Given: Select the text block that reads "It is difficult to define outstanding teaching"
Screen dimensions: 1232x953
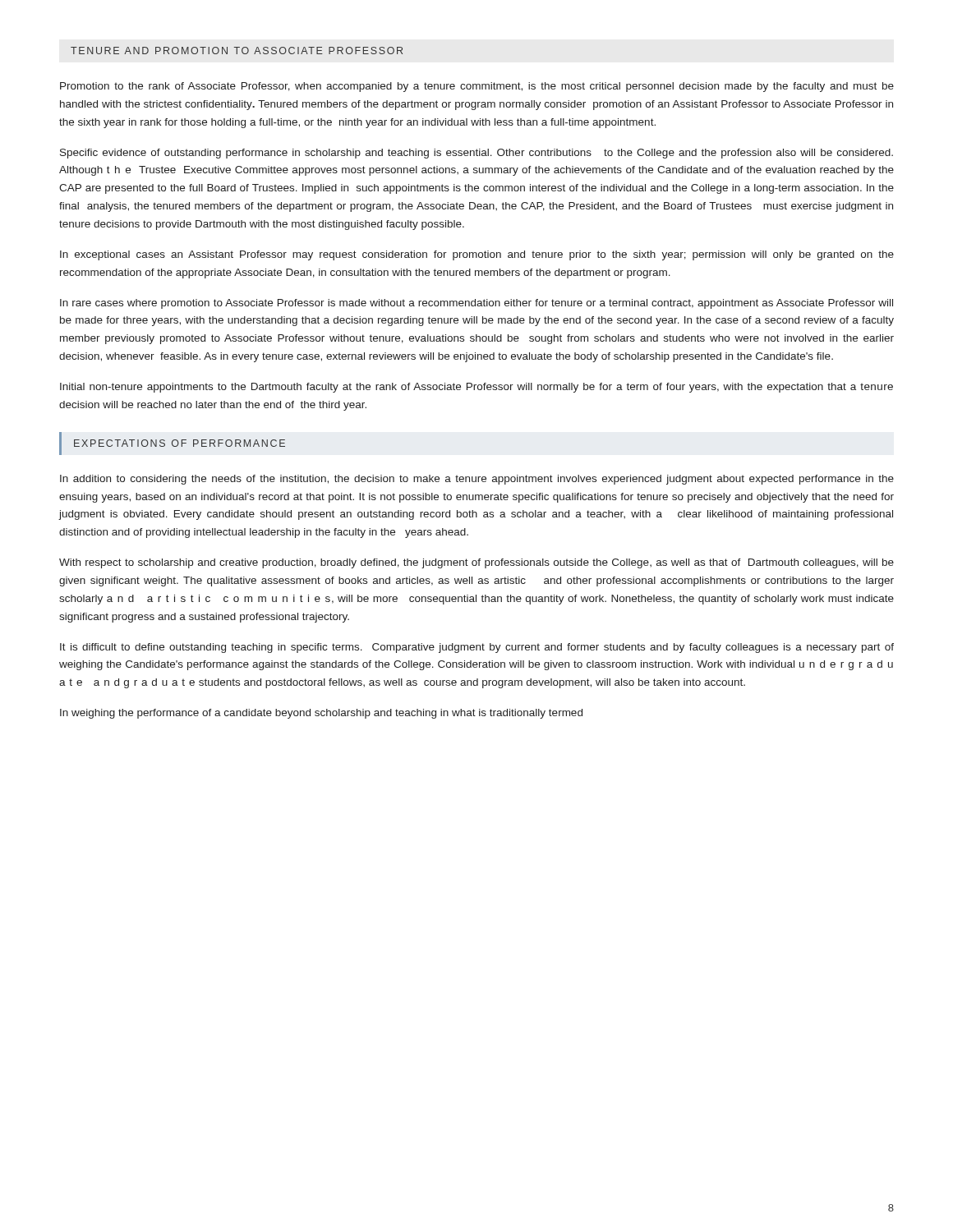Looking at the screenshot, I should tap(476, 664).
